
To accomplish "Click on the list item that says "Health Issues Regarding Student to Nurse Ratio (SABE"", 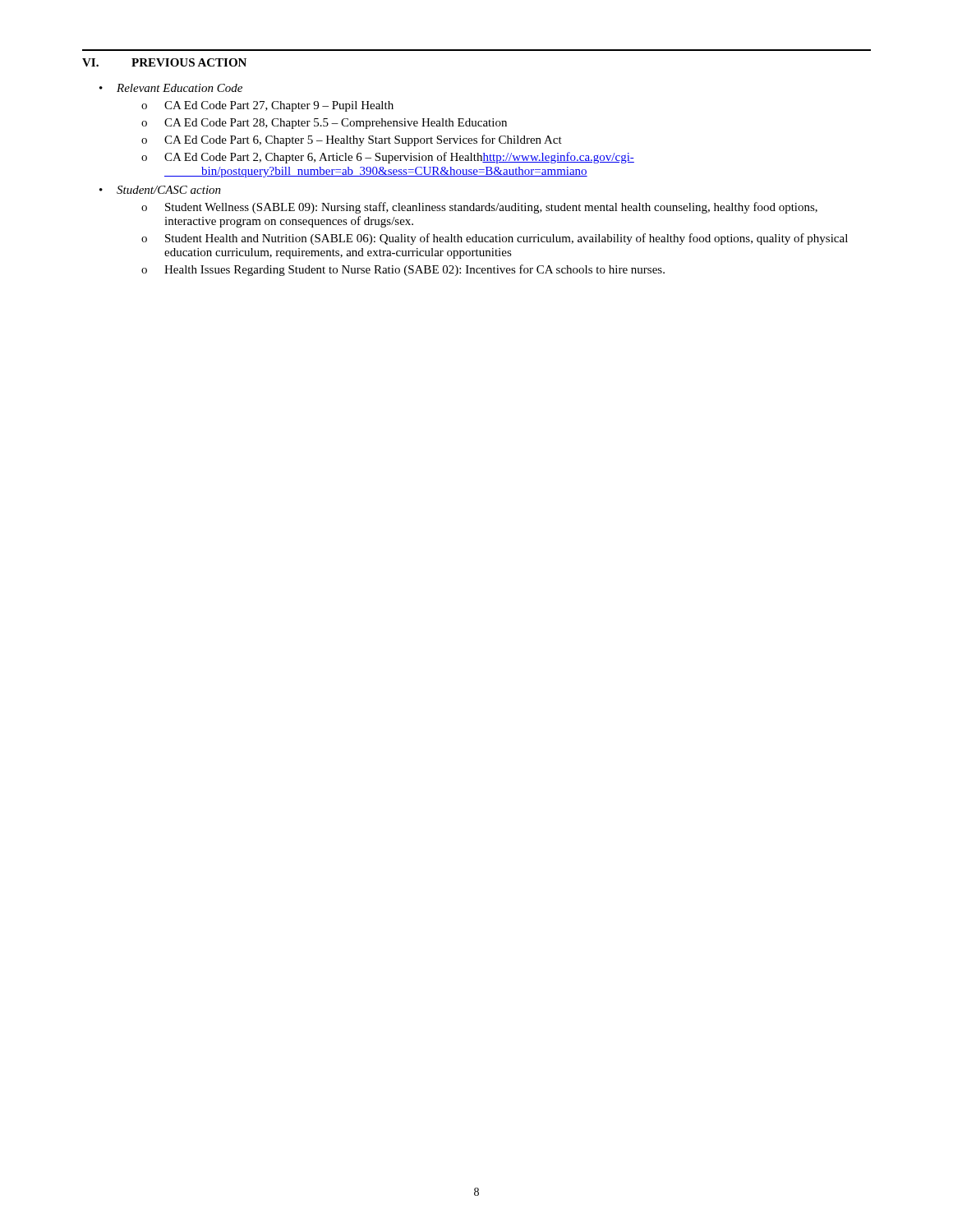I will click(415, 269).
